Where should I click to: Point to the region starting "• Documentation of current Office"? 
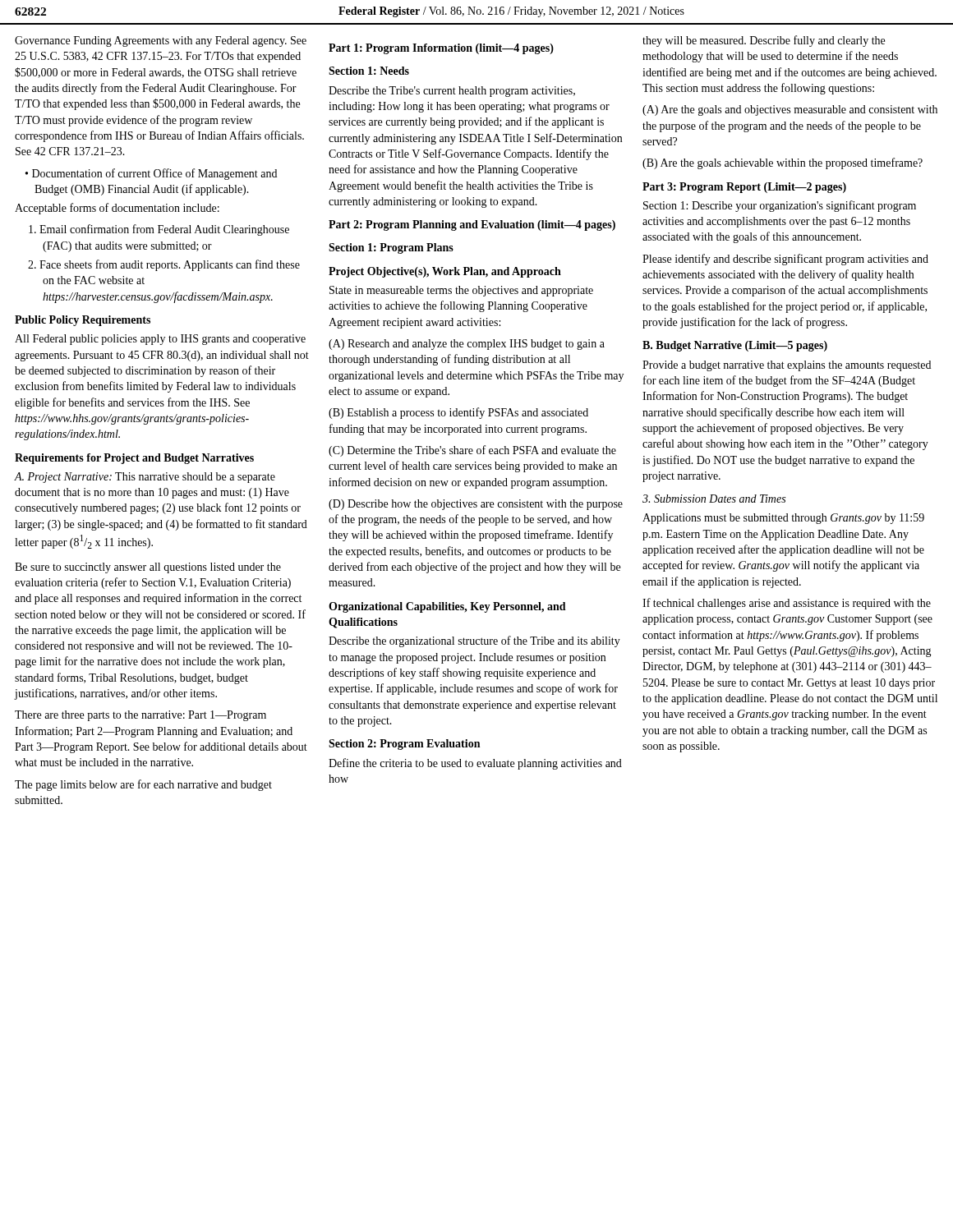pyautogui.click(x=168, y=181)
